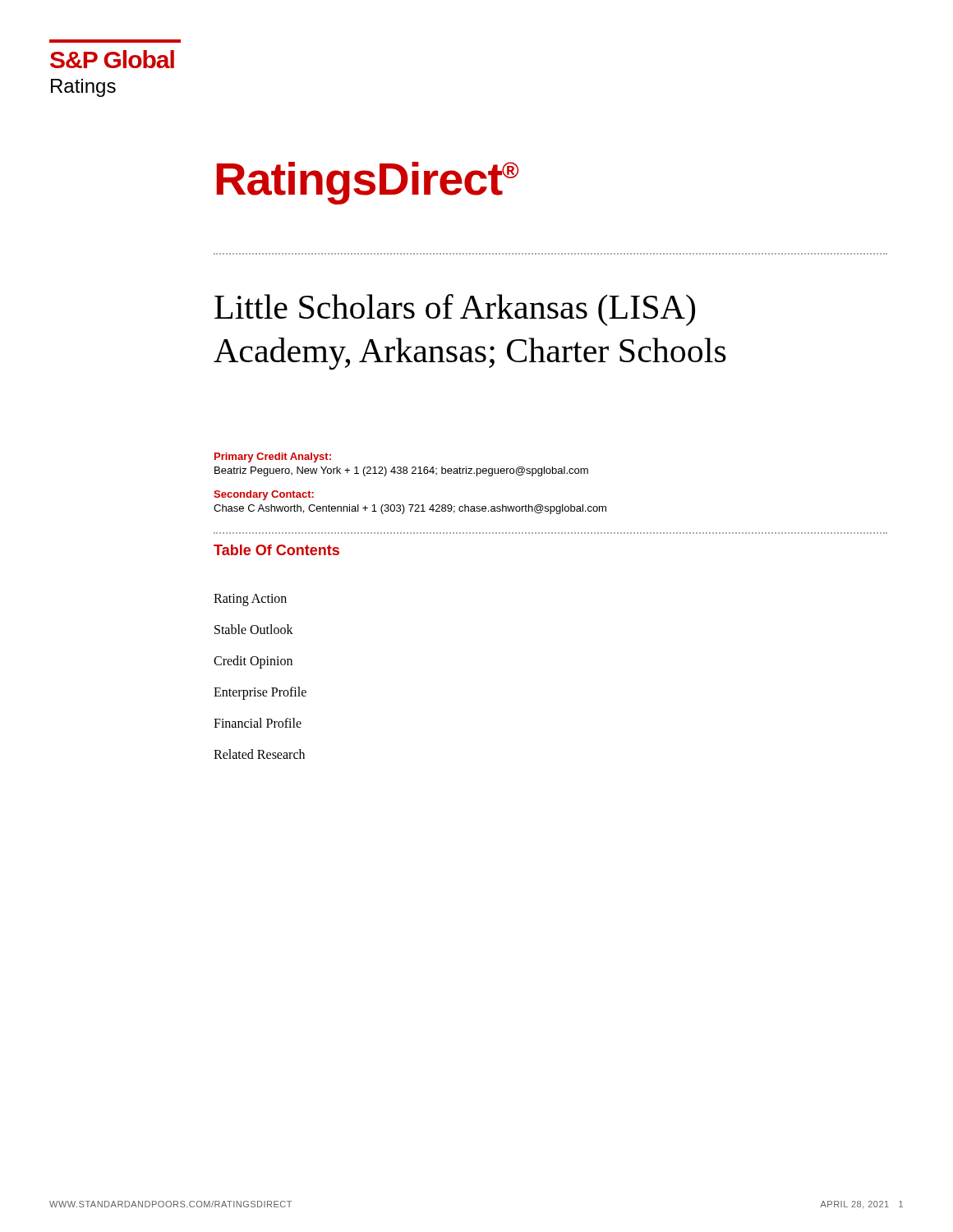Navigate to the text block starting "Rating Action"
The height and width of the screenshot is (1232, 953).
[250, 600]
